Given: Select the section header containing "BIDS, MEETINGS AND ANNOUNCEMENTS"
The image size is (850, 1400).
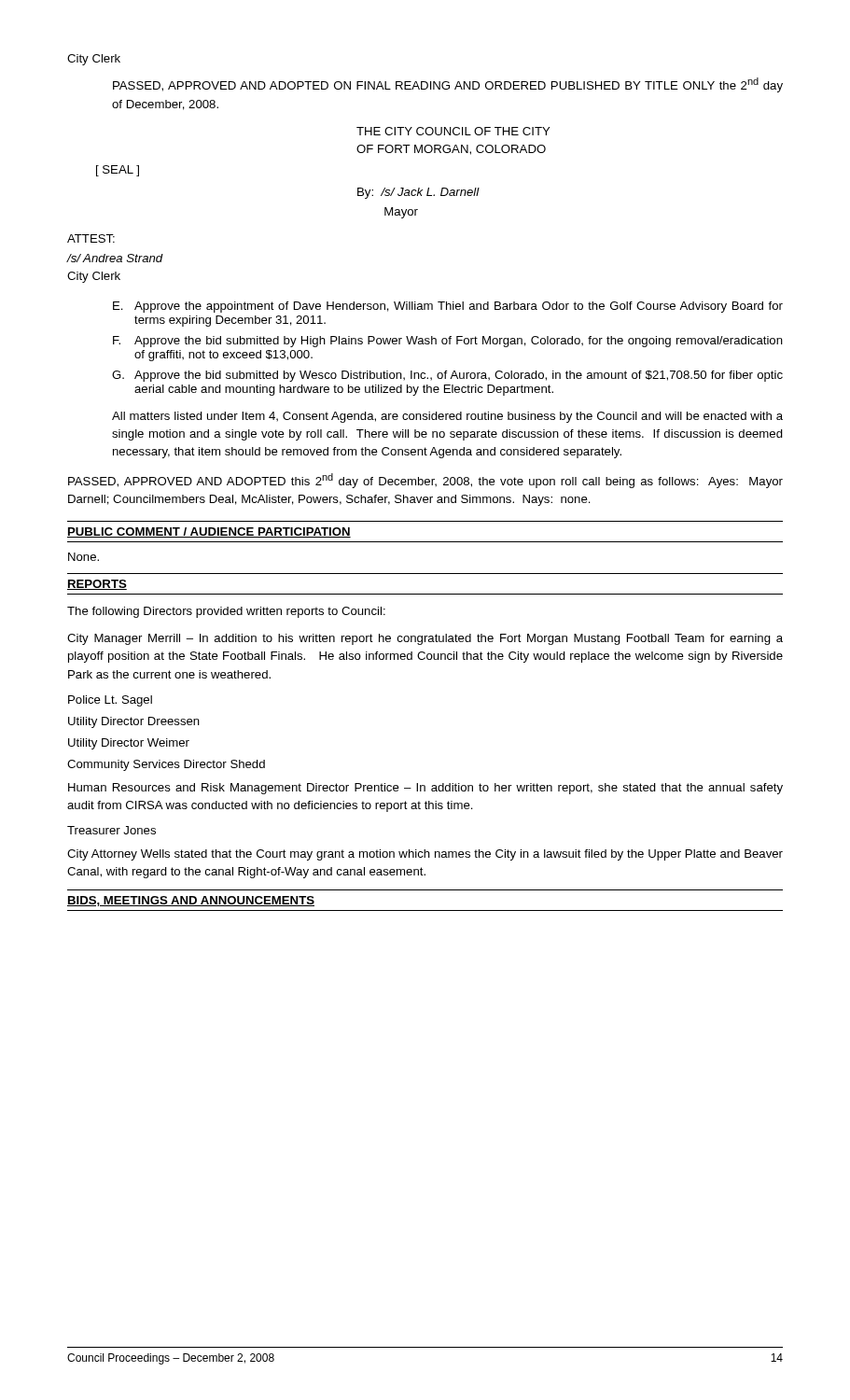Looking at the screenshot, I should 191,900.
